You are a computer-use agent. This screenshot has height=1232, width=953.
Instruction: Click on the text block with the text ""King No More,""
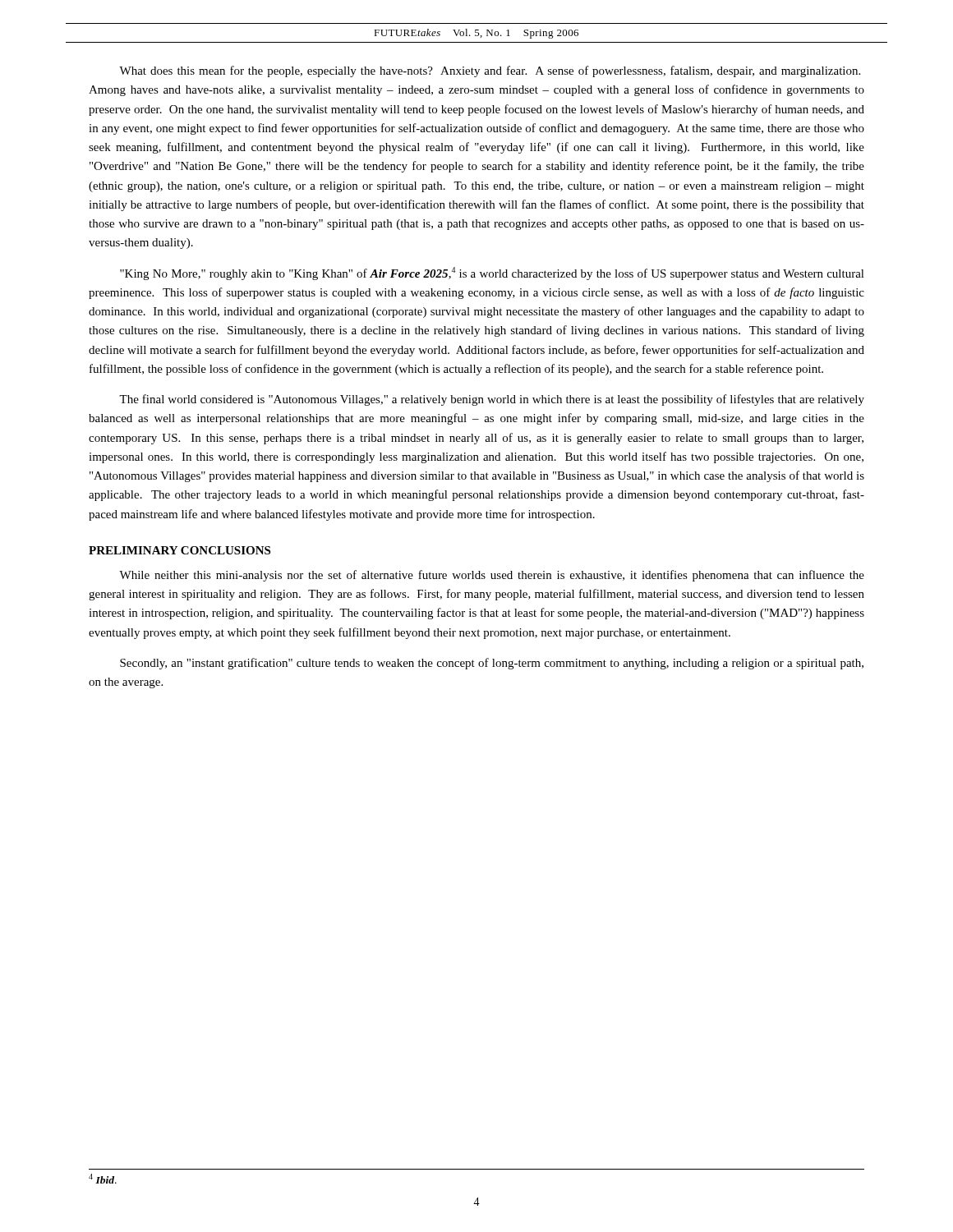tap(476, 321)
